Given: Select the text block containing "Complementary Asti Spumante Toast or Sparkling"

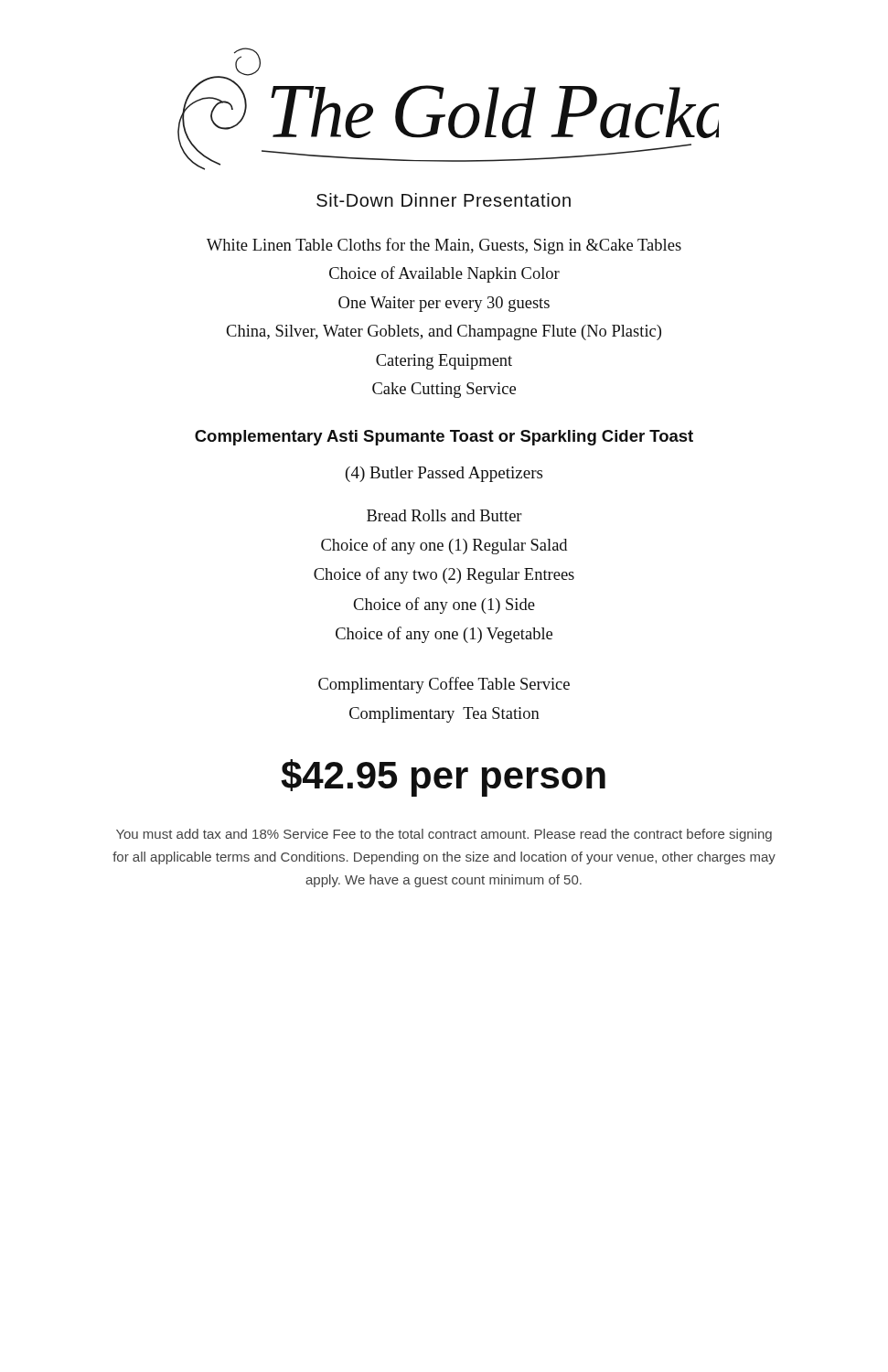Looking at the screenshot, I should click(444, 436).
